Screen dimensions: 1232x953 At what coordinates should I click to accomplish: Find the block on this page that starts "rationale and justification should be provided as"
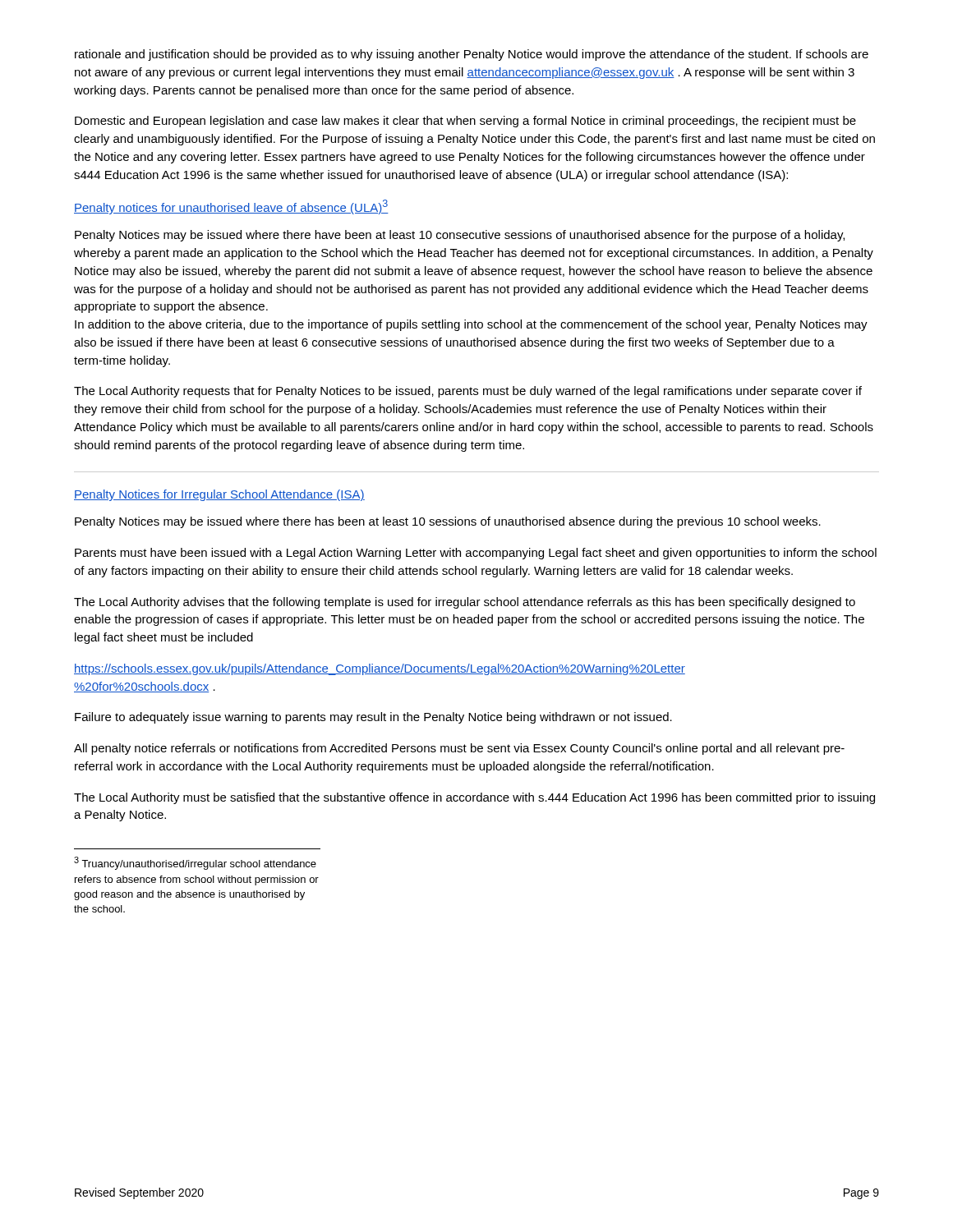pos(471,72)
